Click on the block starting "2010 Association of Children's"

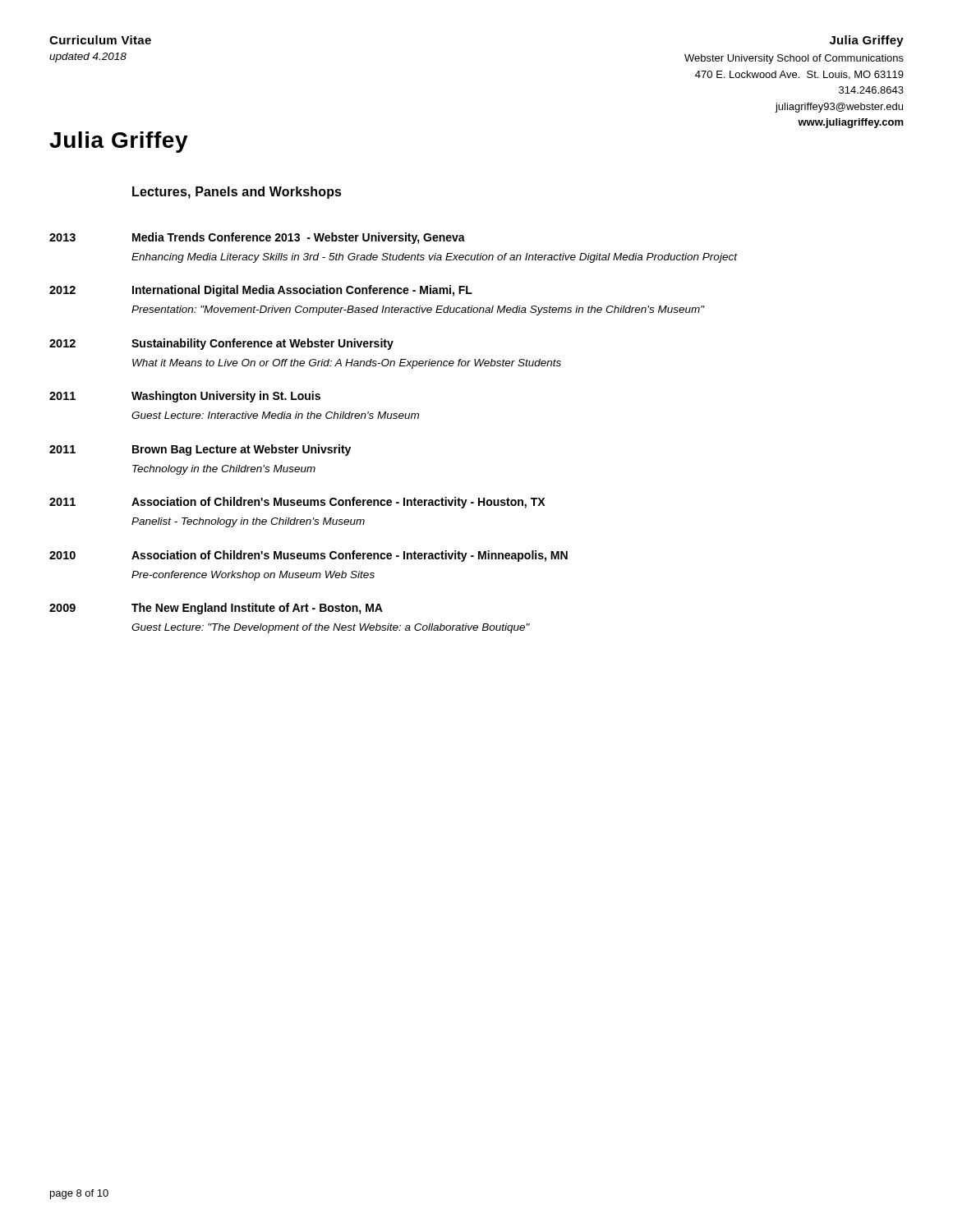tap(476, 565)
